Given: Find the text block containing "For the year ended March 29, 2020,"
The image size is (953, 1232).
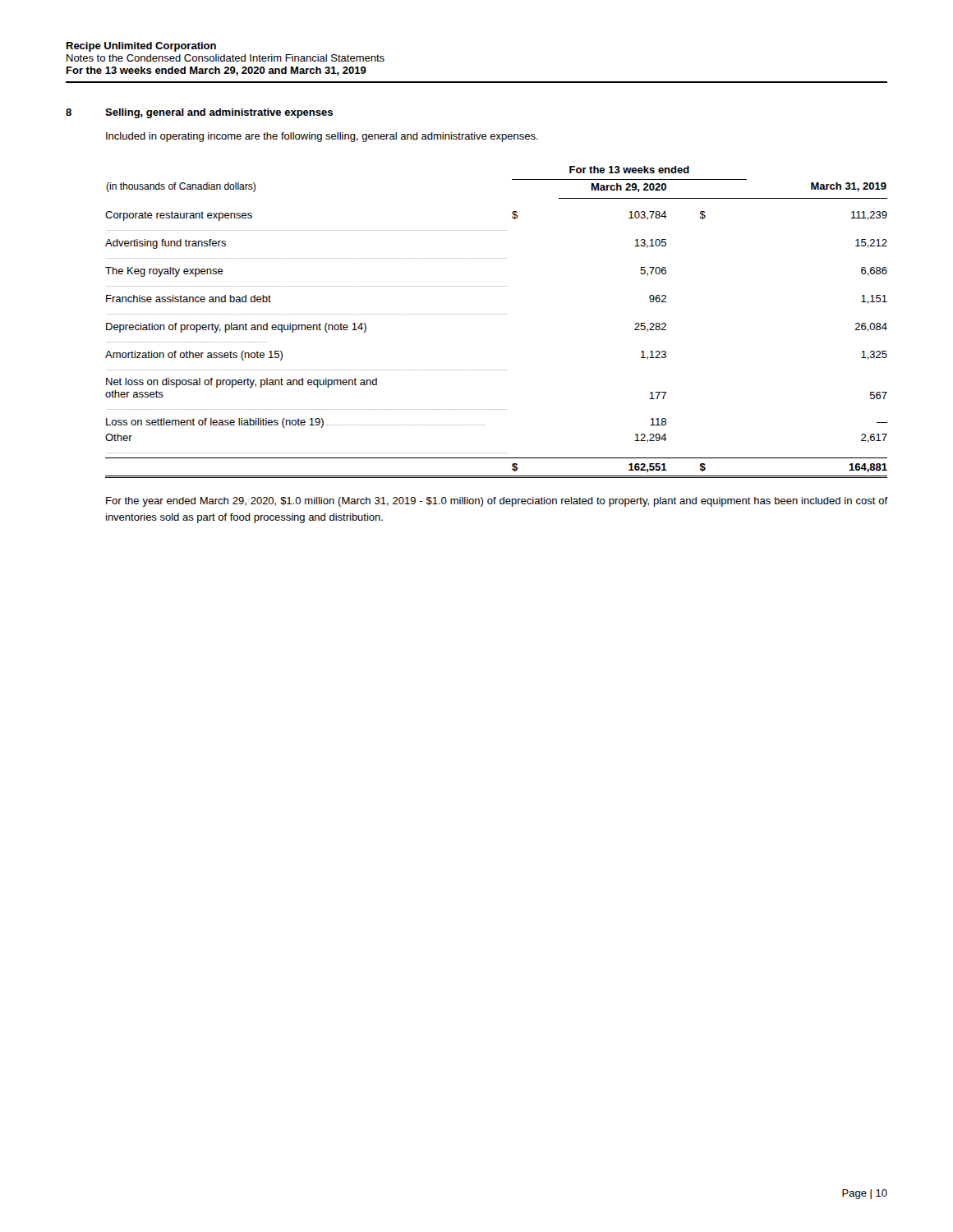Looking at the screenshot, I should [x=496, y=509].
